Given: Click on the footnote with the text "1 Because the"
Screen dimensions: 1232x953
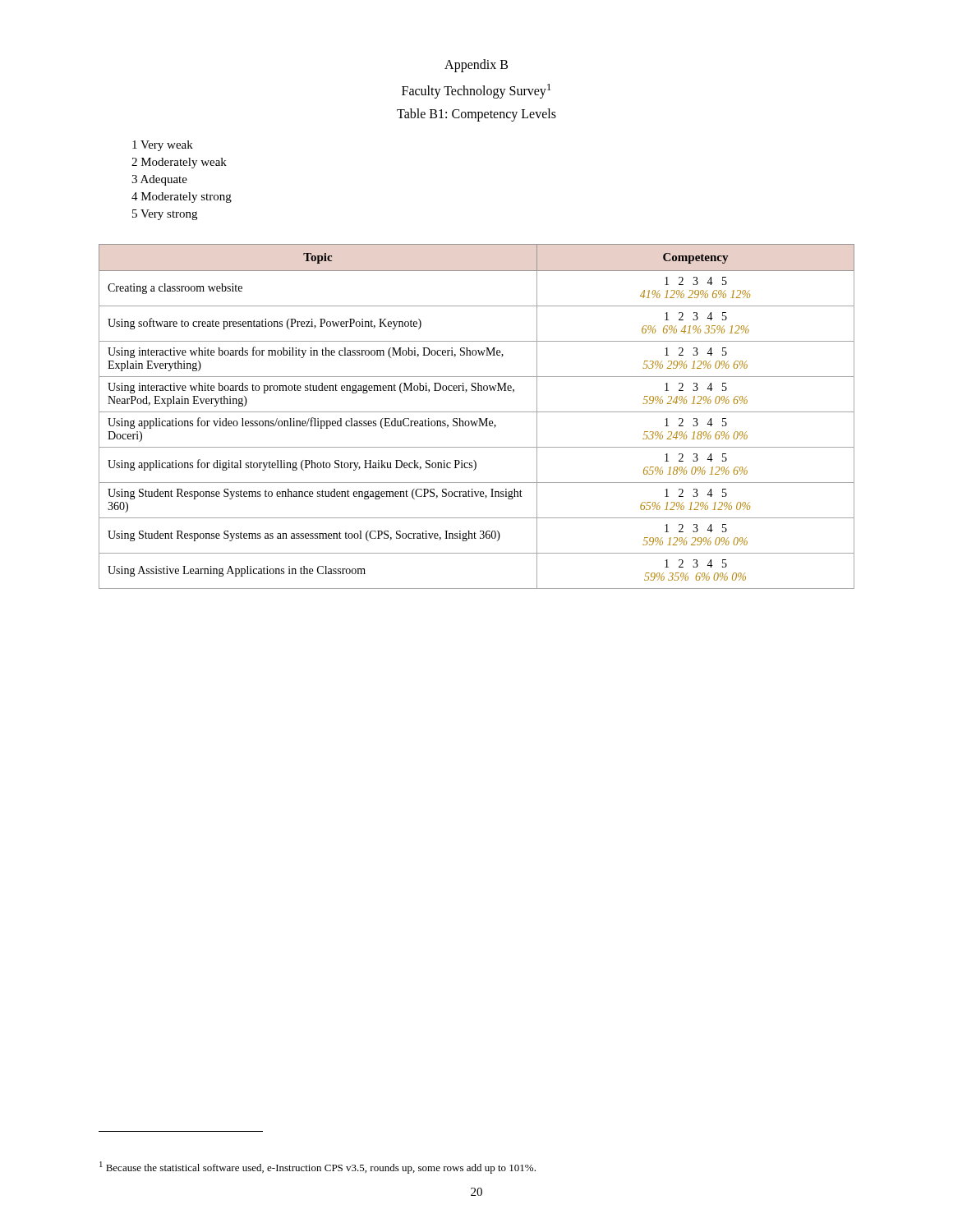Looking at the screenshot, I should (317, 1166).
